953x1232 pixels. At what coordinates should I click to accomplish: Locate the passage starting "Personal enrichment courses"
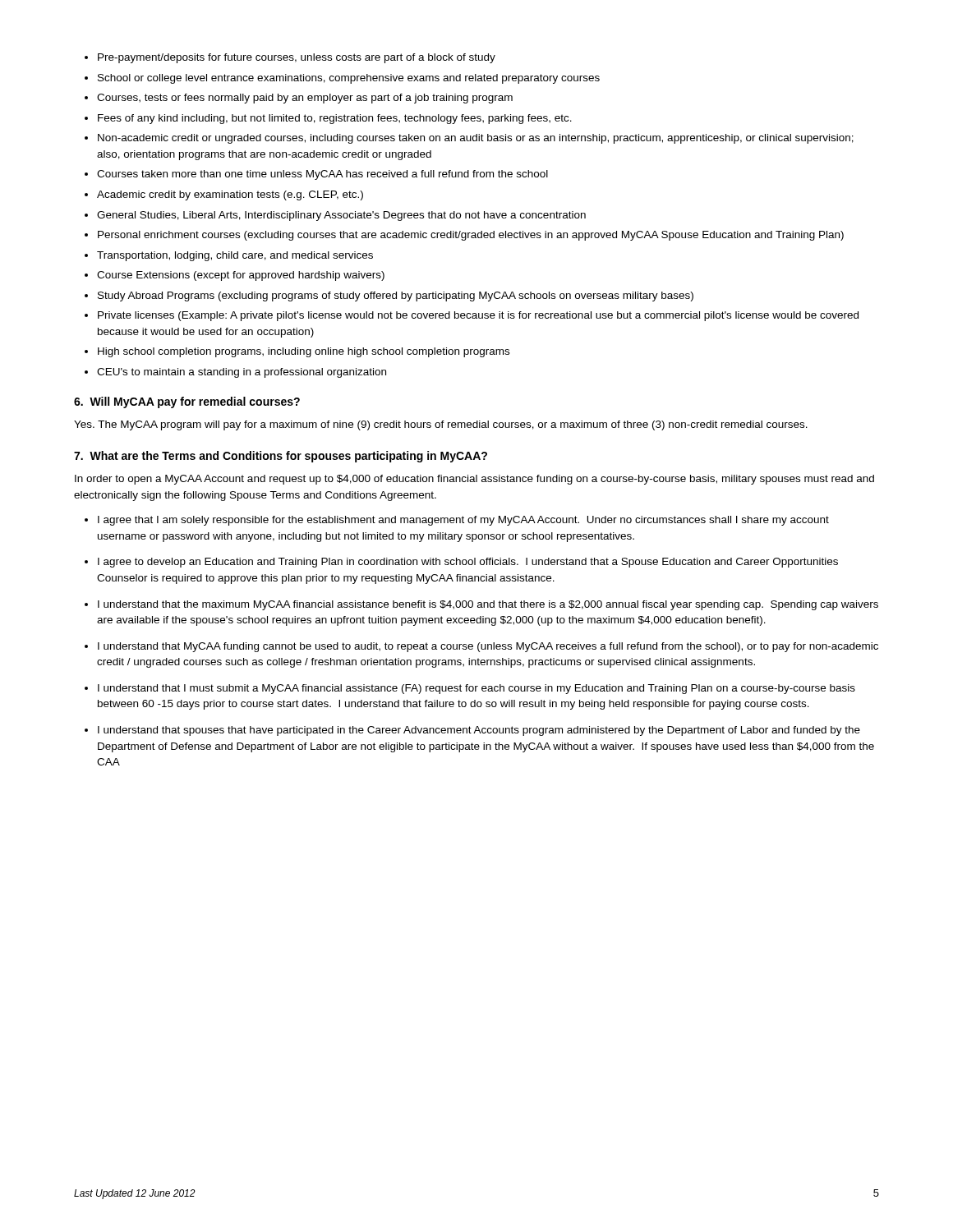(x=488, y=235)
